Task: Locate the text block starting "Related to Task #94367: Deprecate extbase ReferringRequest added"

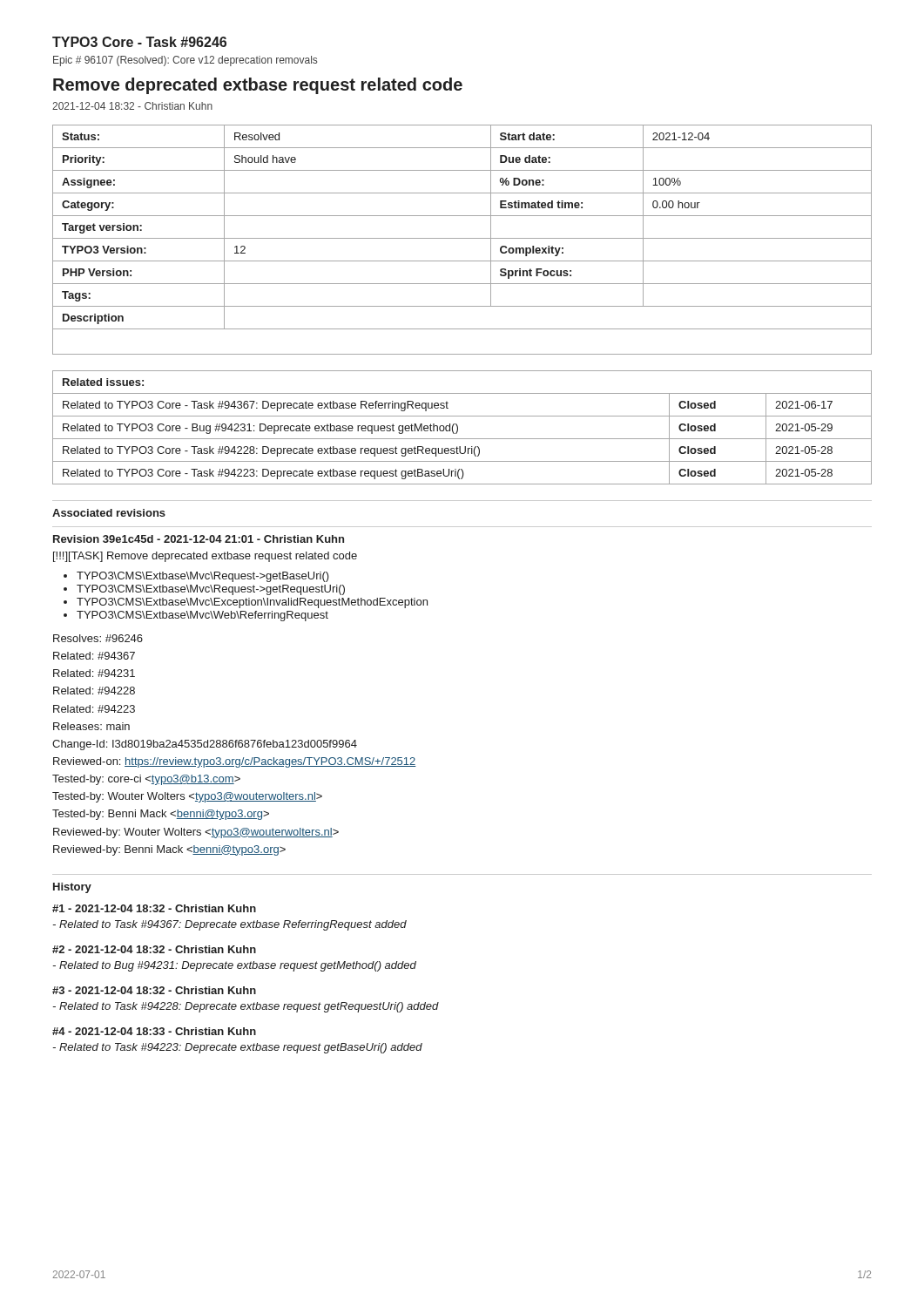Action: 229,924
